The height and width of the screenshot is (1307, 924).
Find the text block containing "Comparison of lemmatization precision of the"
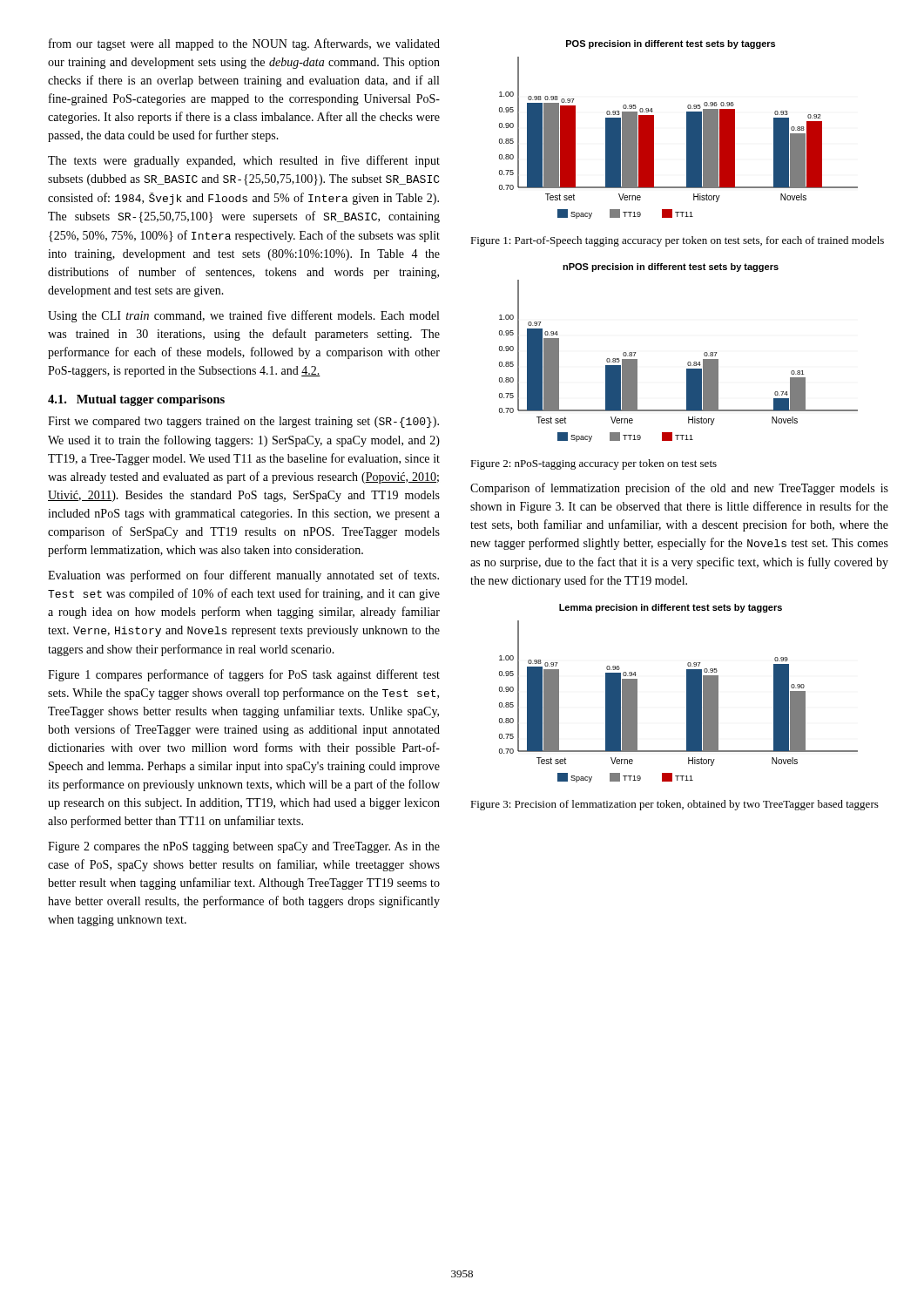pyautogui.click(x=679, y=534)
